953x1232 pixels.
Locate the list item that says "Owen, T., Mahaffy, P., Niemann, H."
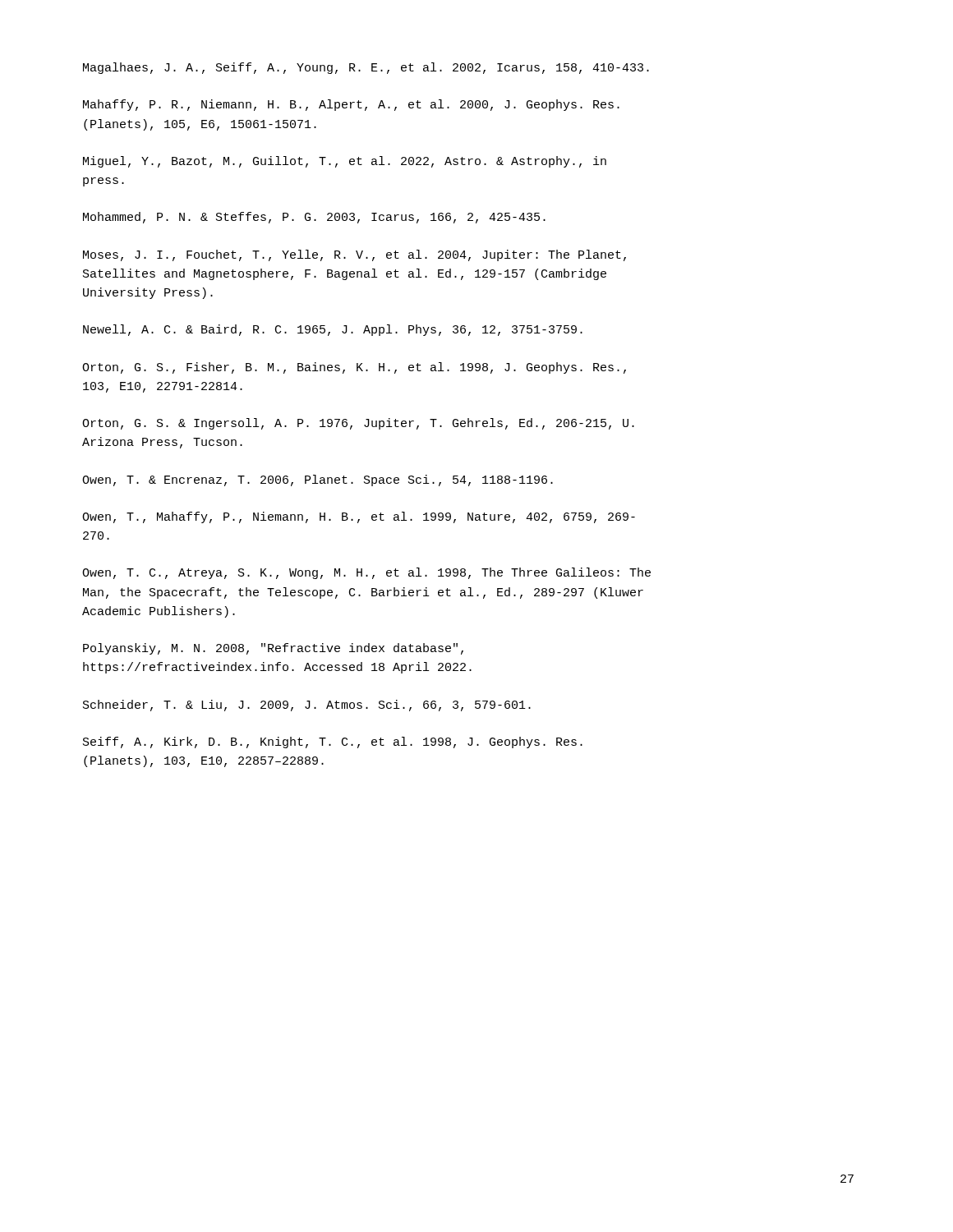[359, 527]
